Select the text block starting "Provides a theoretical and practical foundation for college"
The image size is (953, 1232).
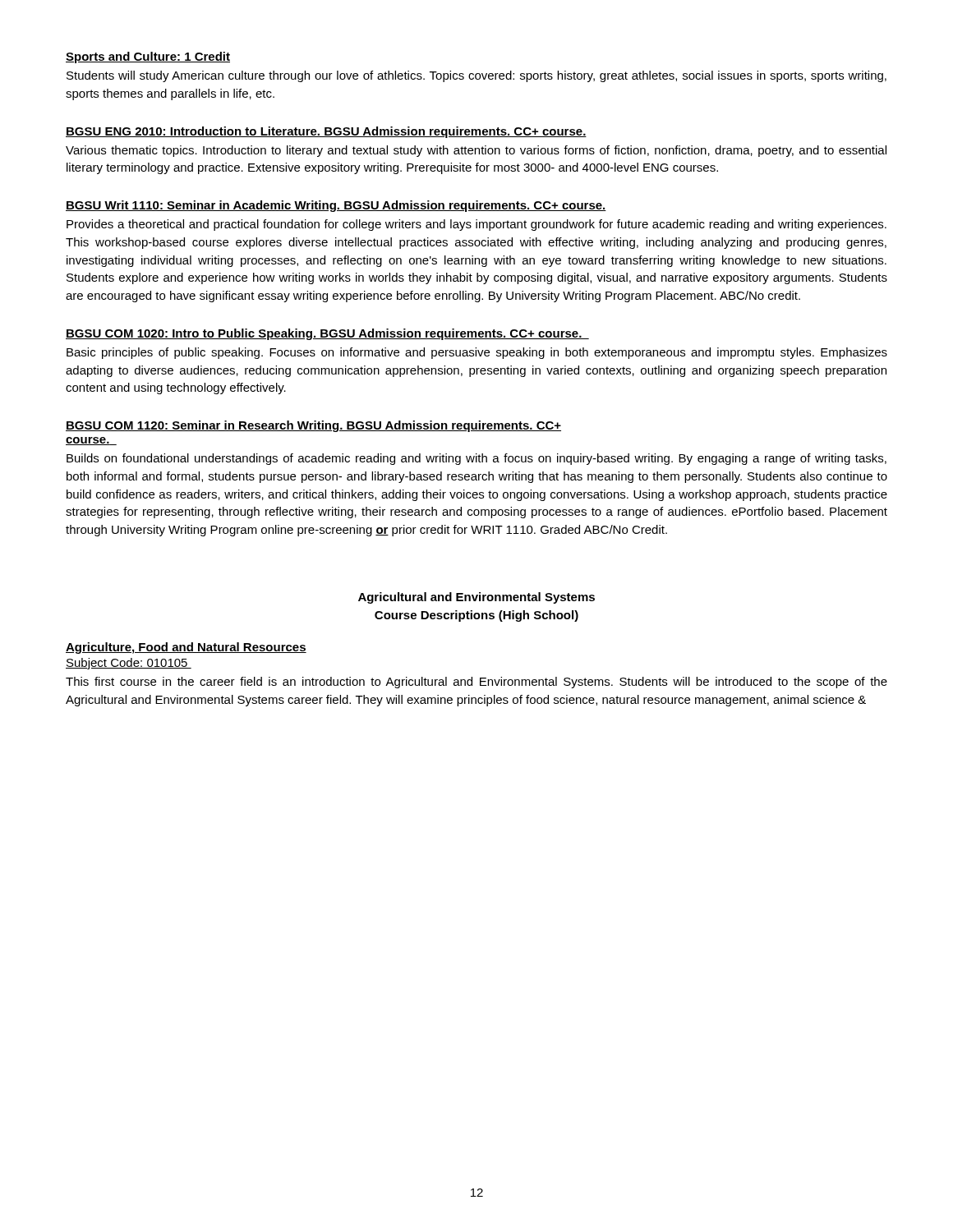476,260
